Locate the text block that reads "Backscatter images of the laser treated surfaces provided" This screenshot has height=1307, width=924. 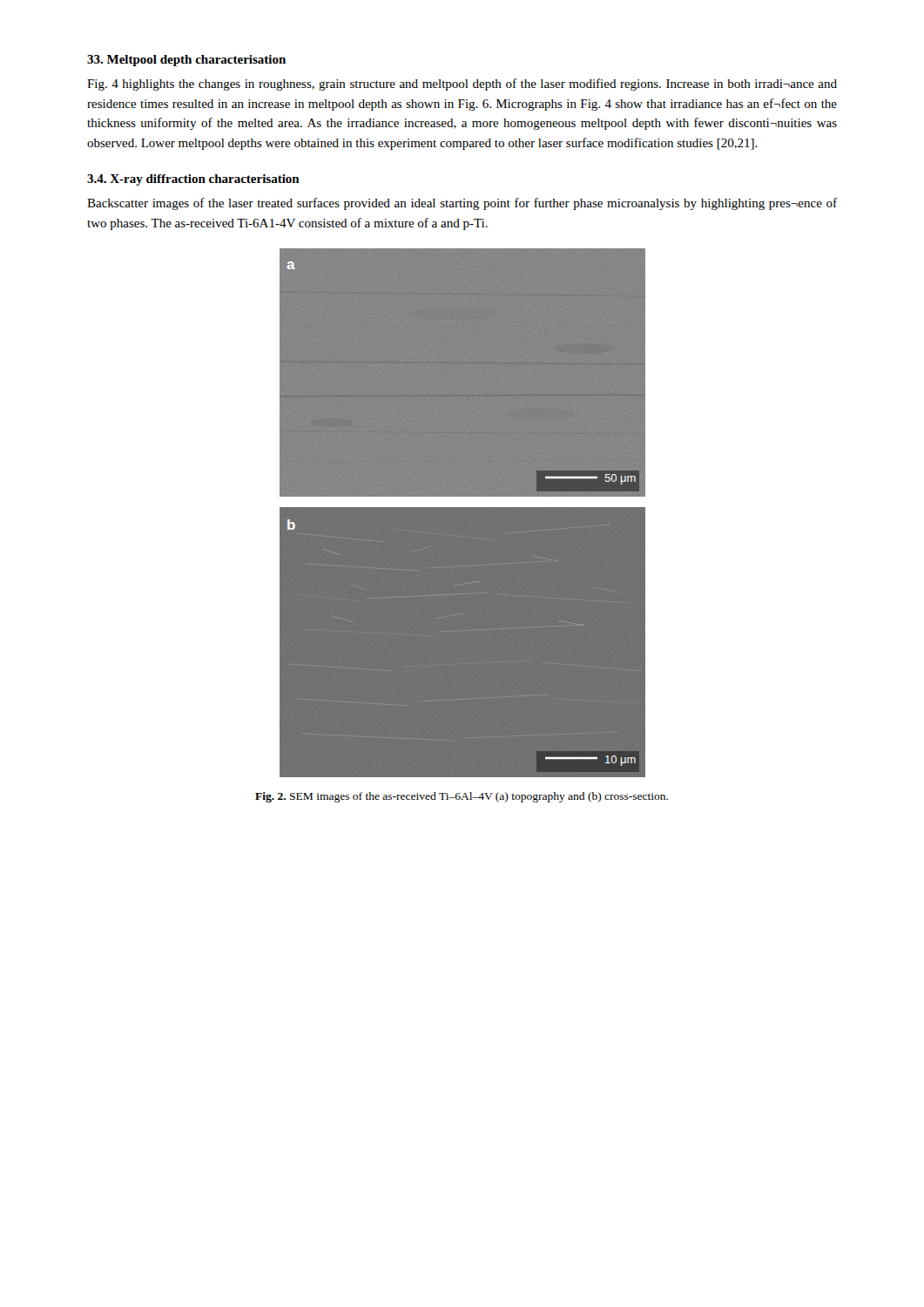(x=462, y=213)
